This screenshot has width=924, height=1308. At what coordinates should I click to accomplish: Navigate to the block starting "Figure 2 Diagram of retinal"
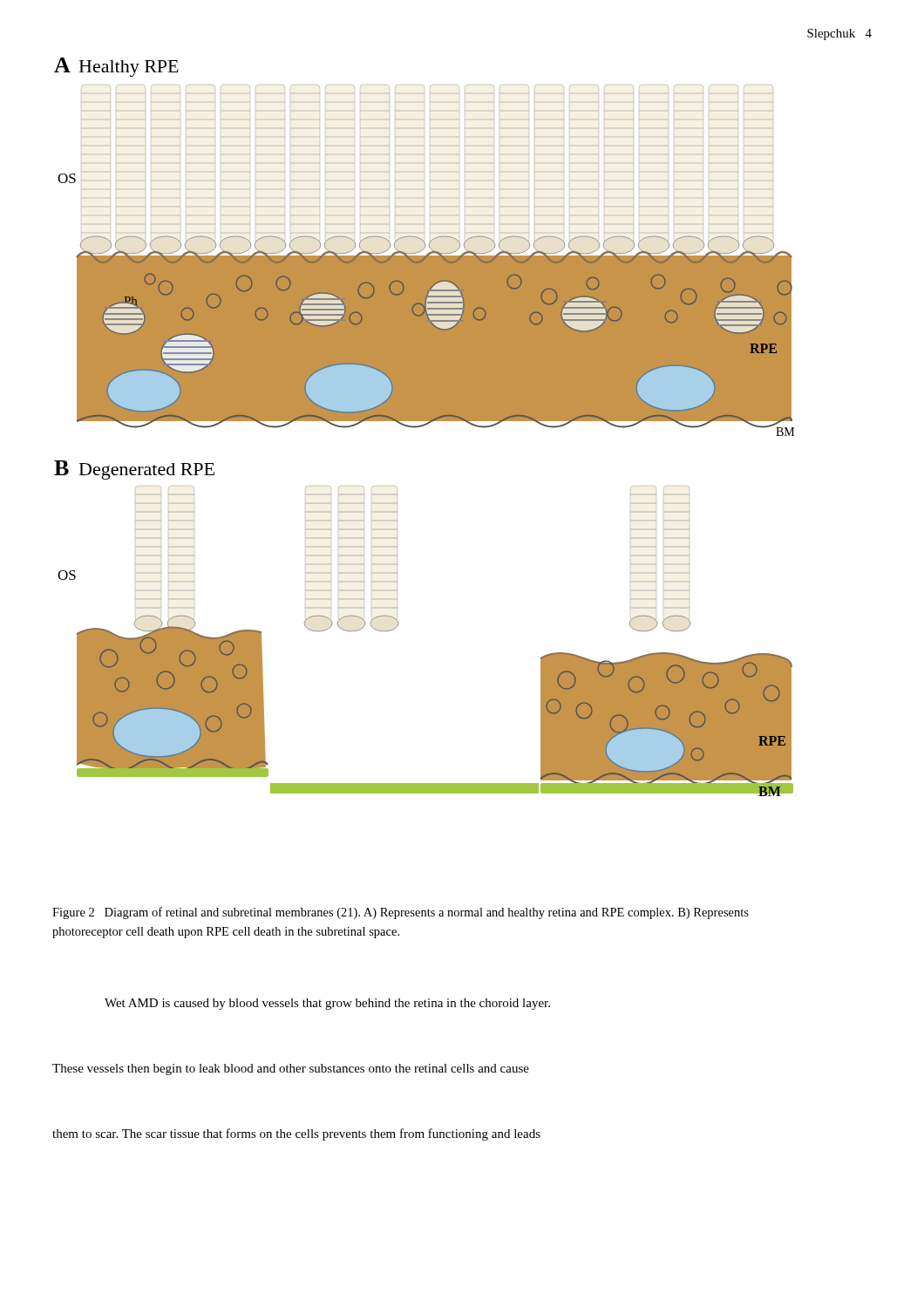pos(401,922)
